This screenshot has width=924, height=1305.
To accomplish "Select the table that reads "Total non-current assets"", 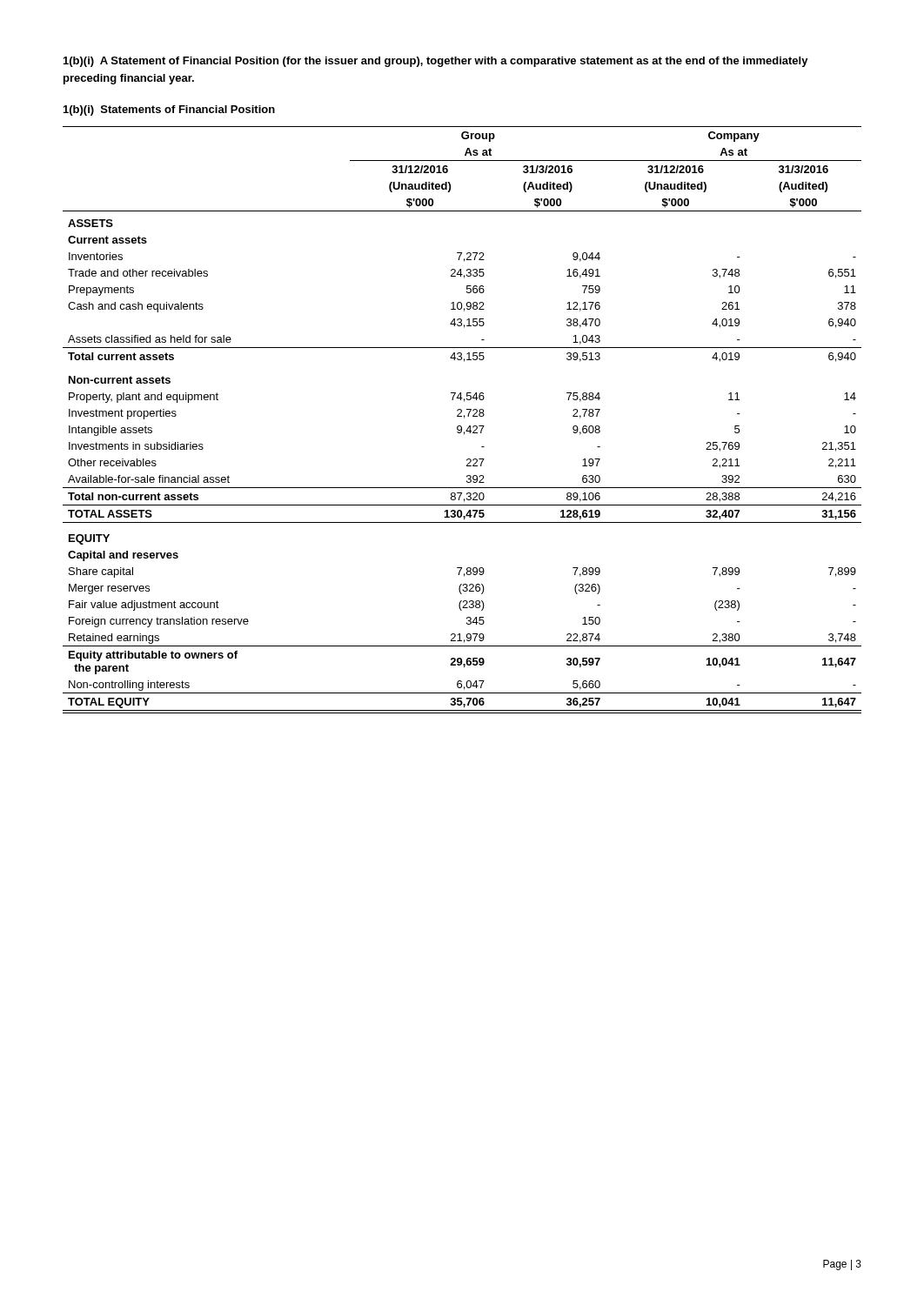I will pyautogui.click(x=462, y=420).
